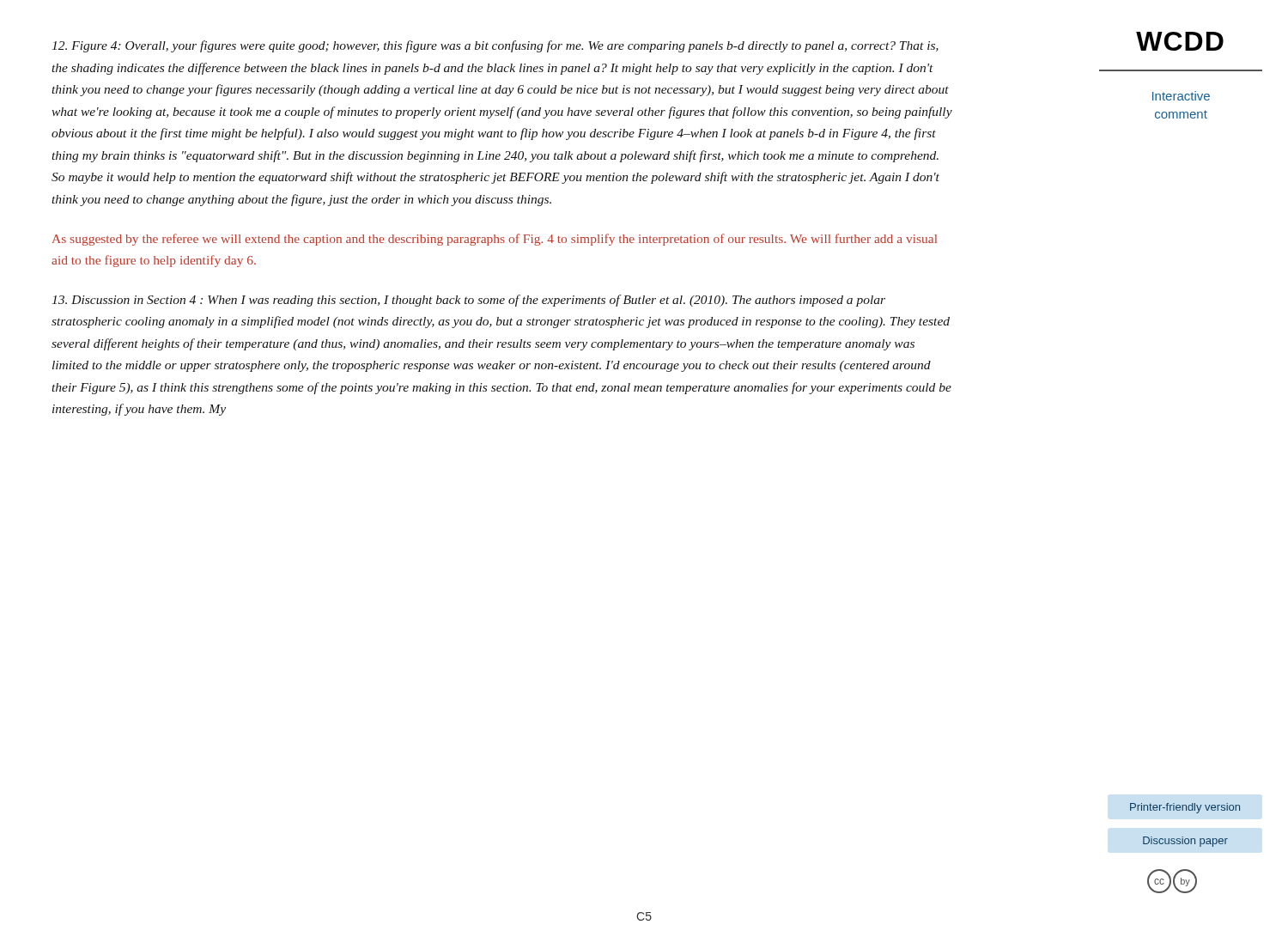Click the title
The image size is (1288, 949).
coord(1181,42)
